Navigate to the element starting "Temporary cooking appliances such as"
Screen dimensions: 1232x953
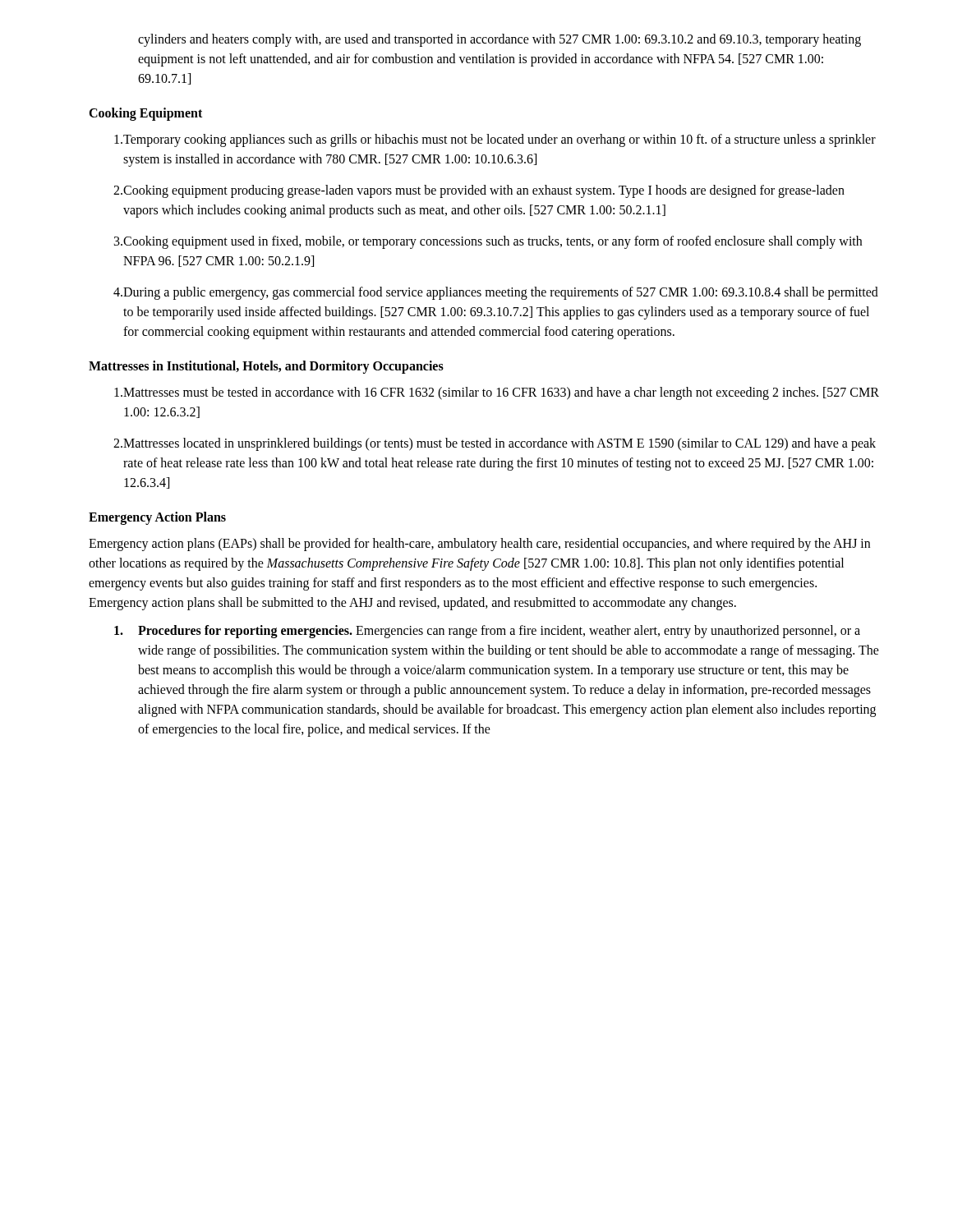point(484,149)
